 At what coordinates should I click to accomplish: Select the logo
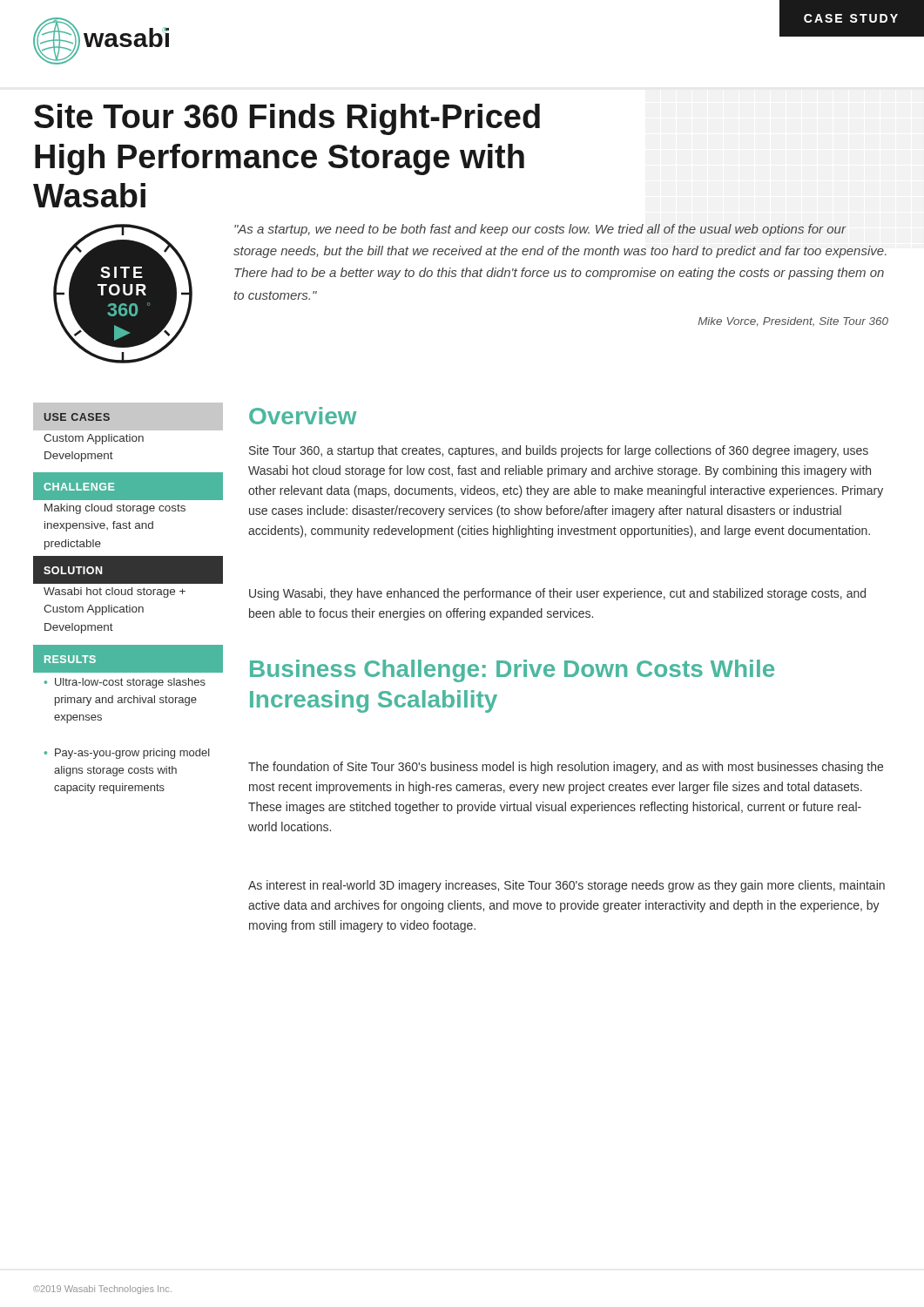(x=122, y=294)
